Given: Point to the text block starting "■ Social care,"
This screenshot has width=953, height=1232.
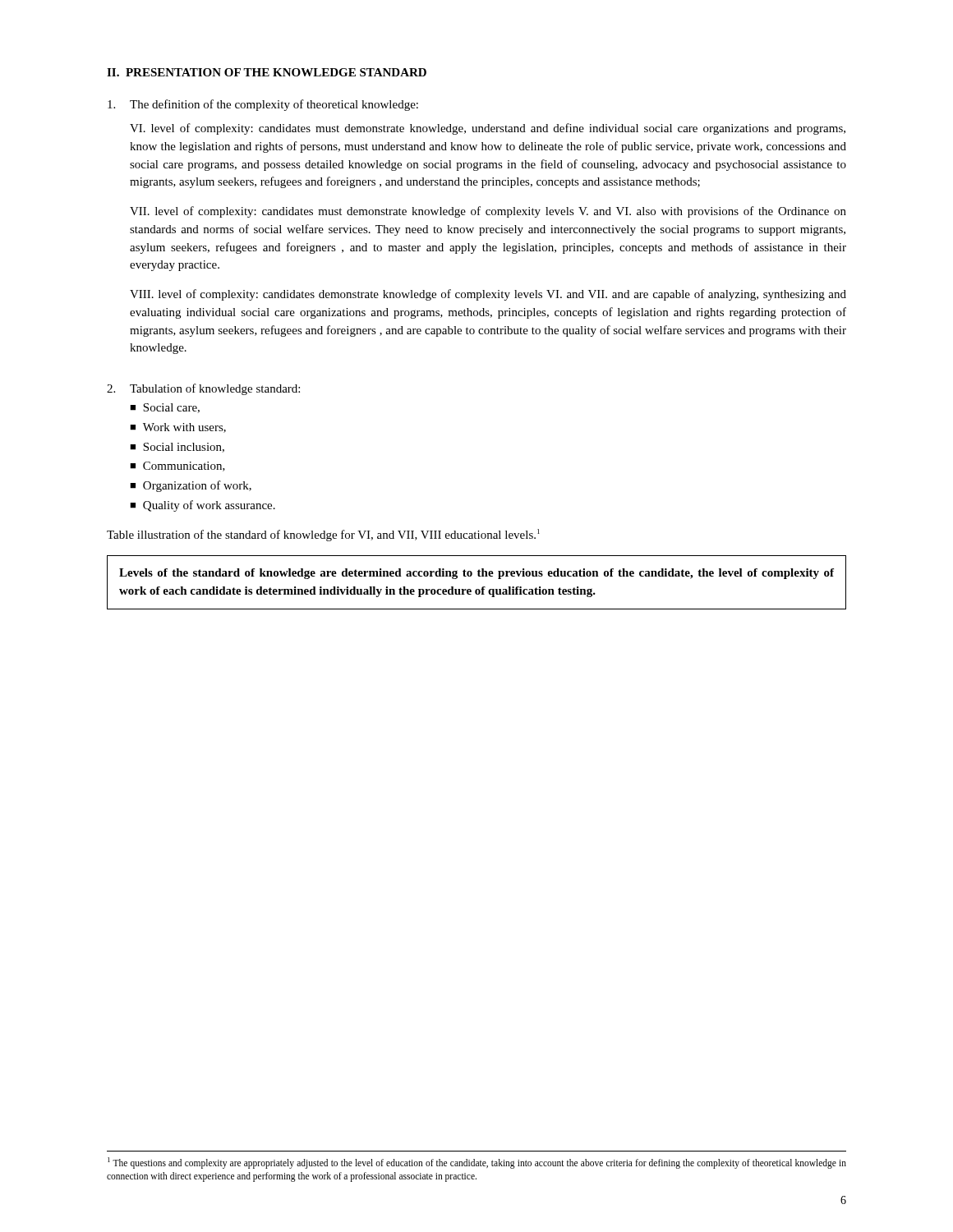Looking at the screenshot, I should [165, 408].
